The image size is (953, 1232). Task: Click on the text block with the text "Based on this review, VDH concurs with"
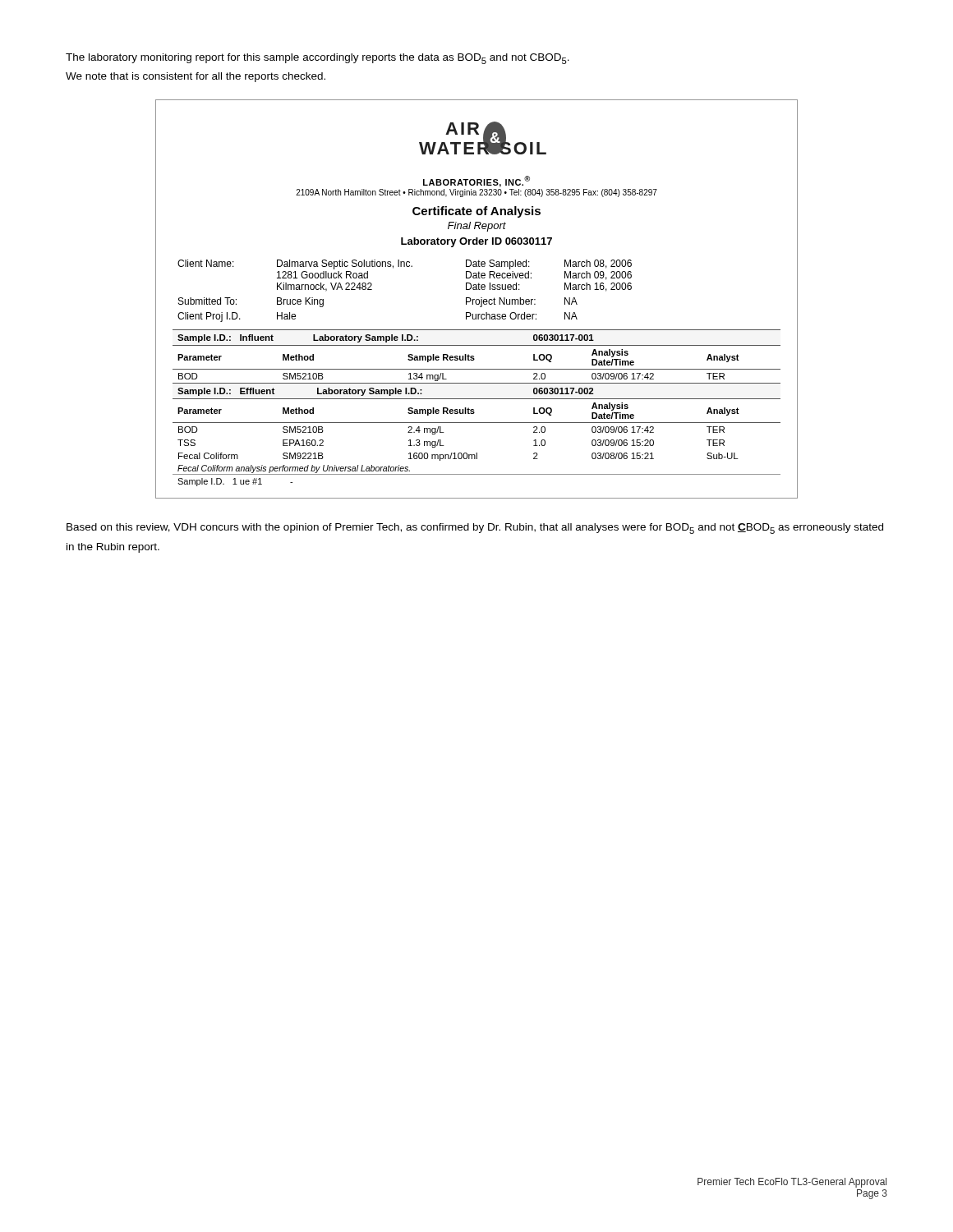[x=475, y=537]
